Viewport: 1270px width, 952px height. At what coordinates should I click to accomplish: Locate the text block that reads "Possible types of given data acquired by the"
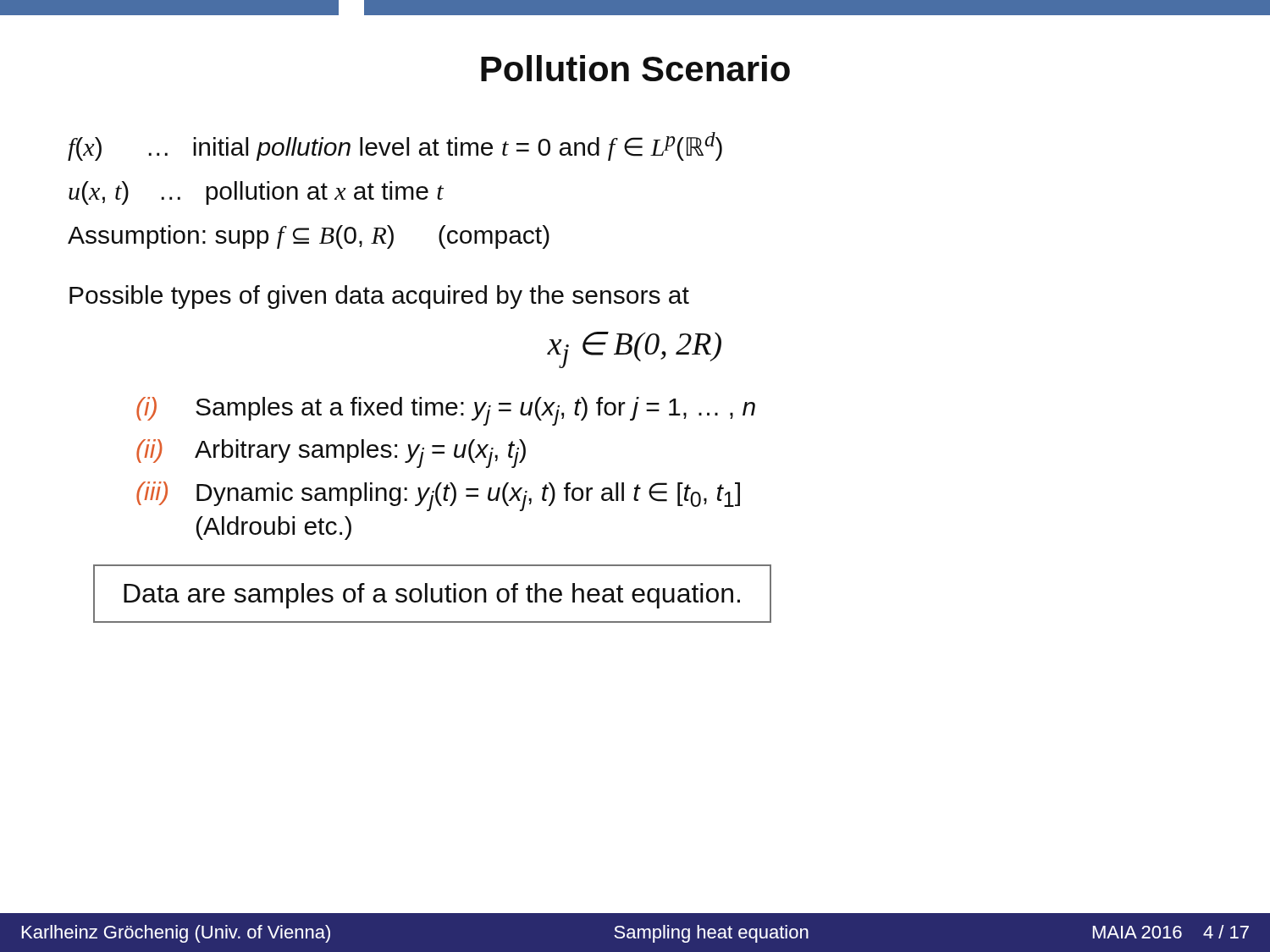coord(378,295)
